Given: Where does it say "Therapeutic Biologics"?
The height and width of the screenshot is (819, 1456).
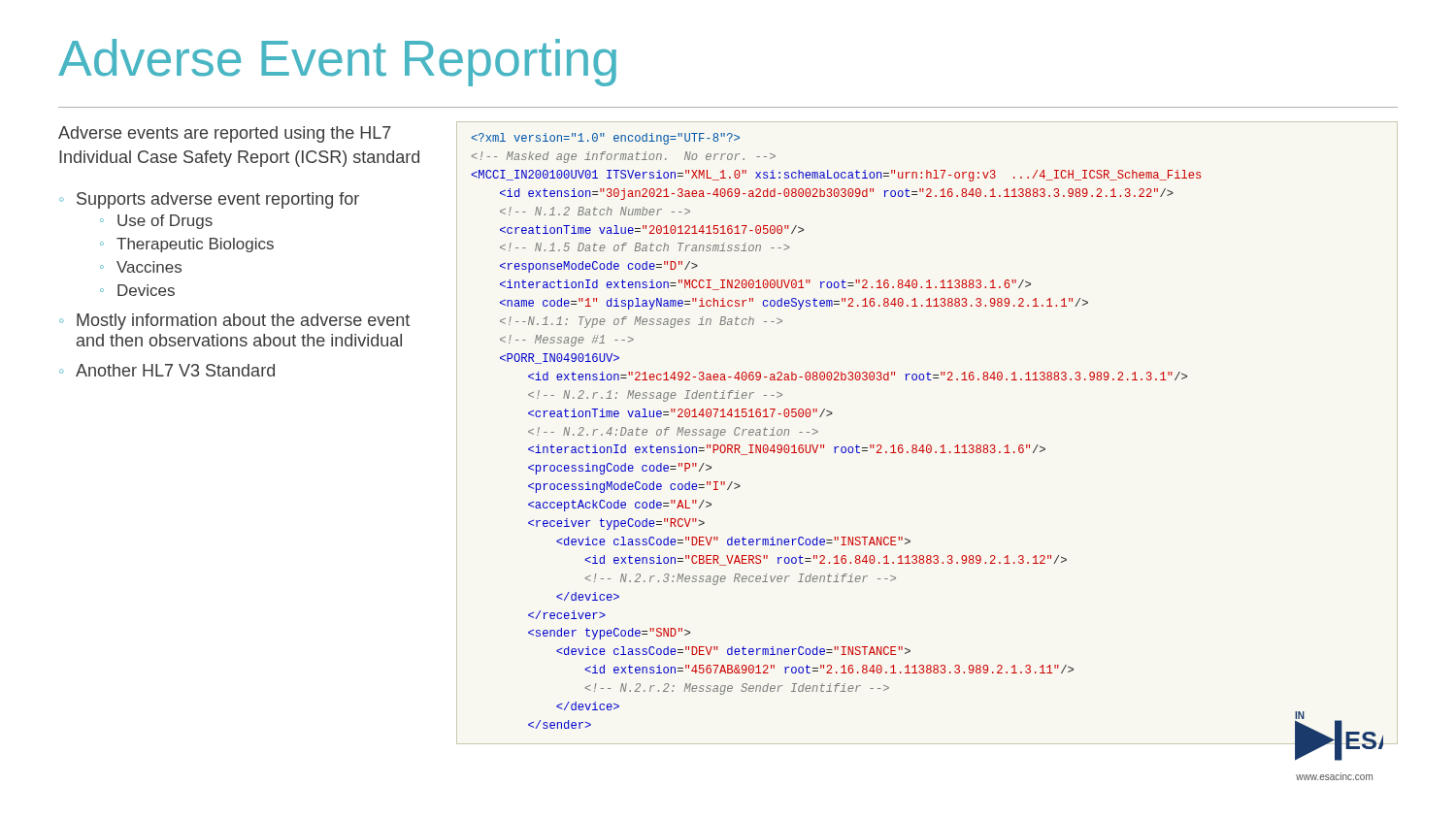Looking at the screenshot, I should [195, 244].
